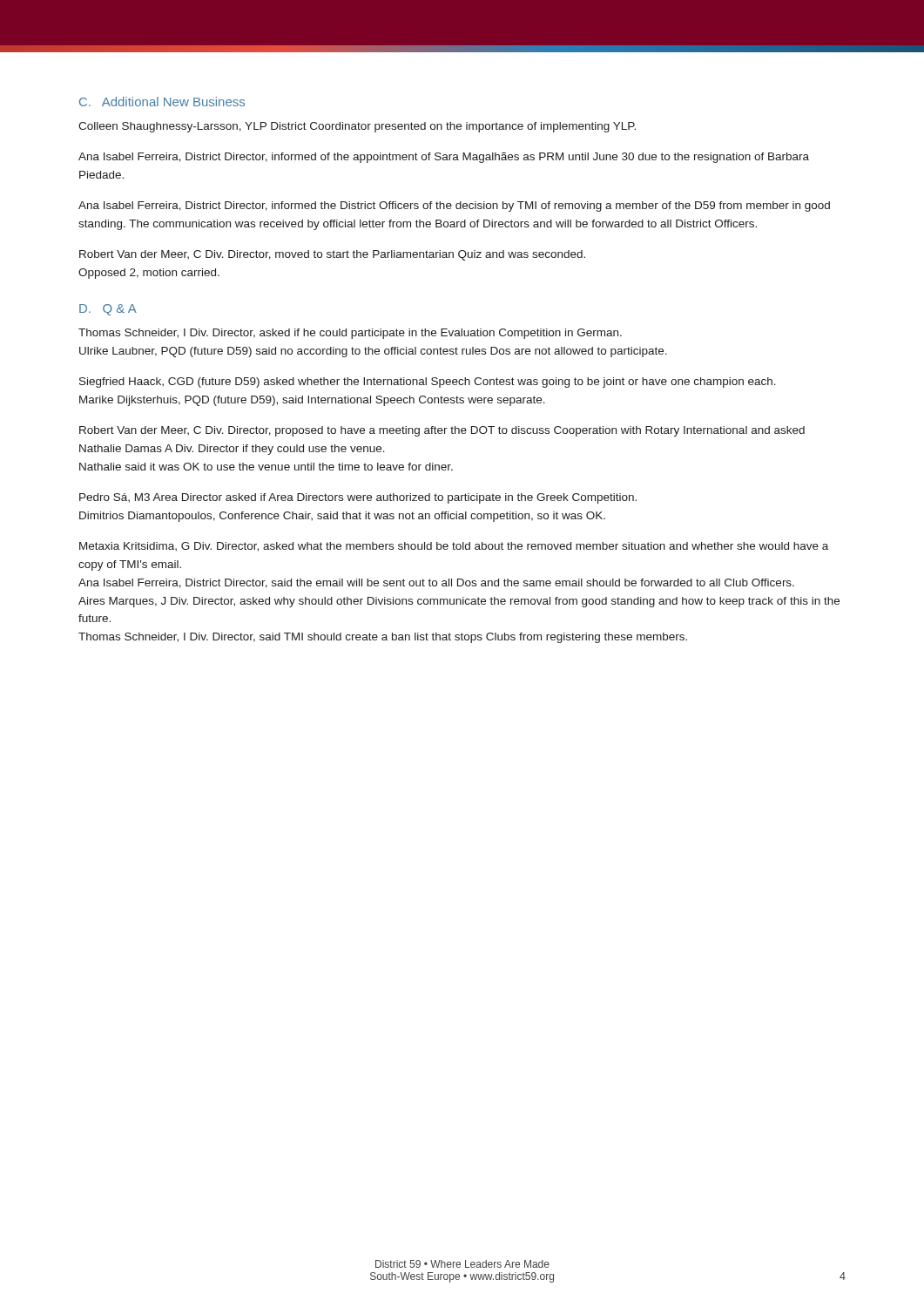Click on the text block with the text "Robert Van der Meer, C Div. Director, moved"
Image resolution: width=924 pixels, height=1307 pixels.
coord(332,263)
